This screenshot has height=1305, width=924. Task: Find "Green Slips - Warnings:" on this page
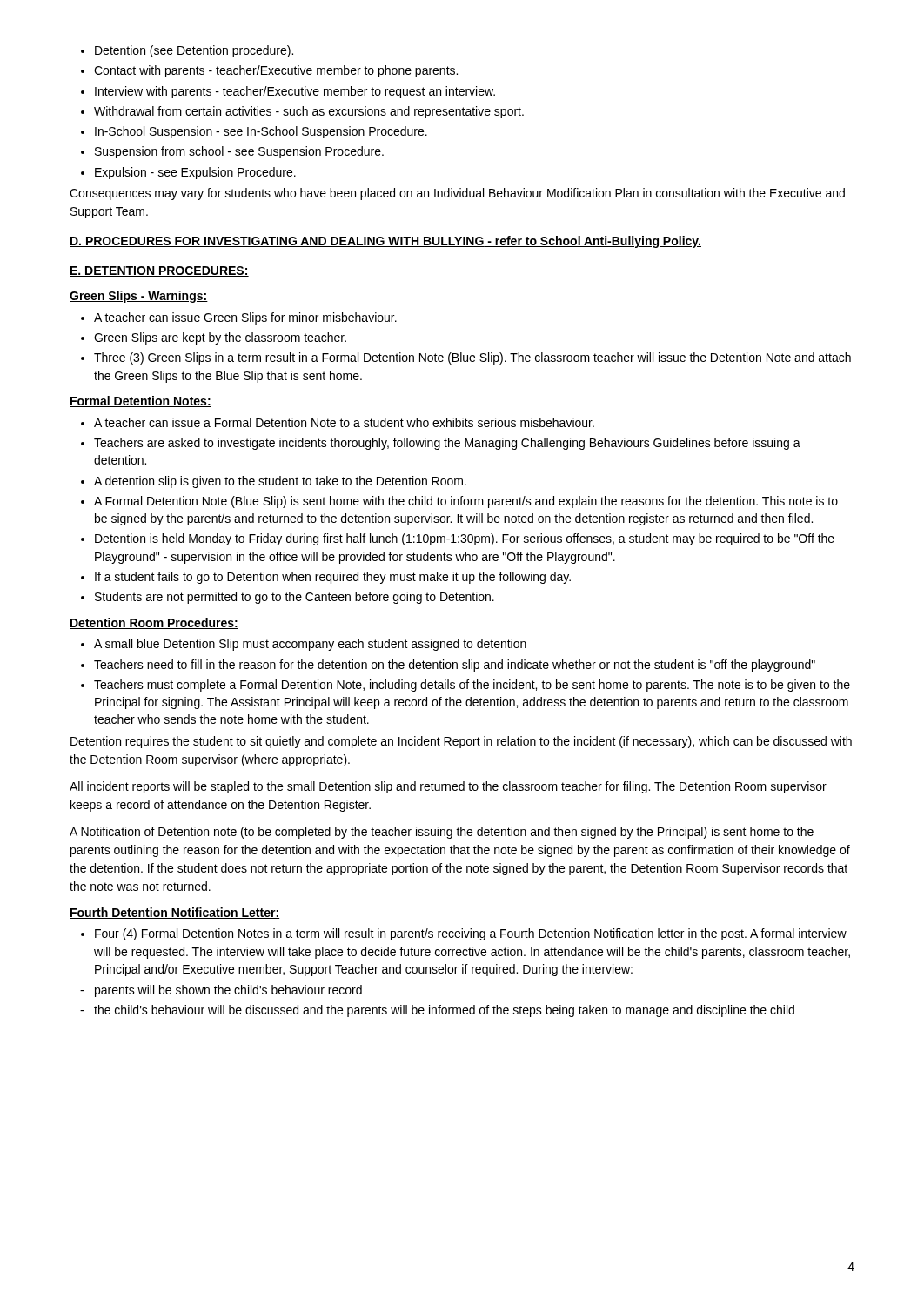click(138, 296)
